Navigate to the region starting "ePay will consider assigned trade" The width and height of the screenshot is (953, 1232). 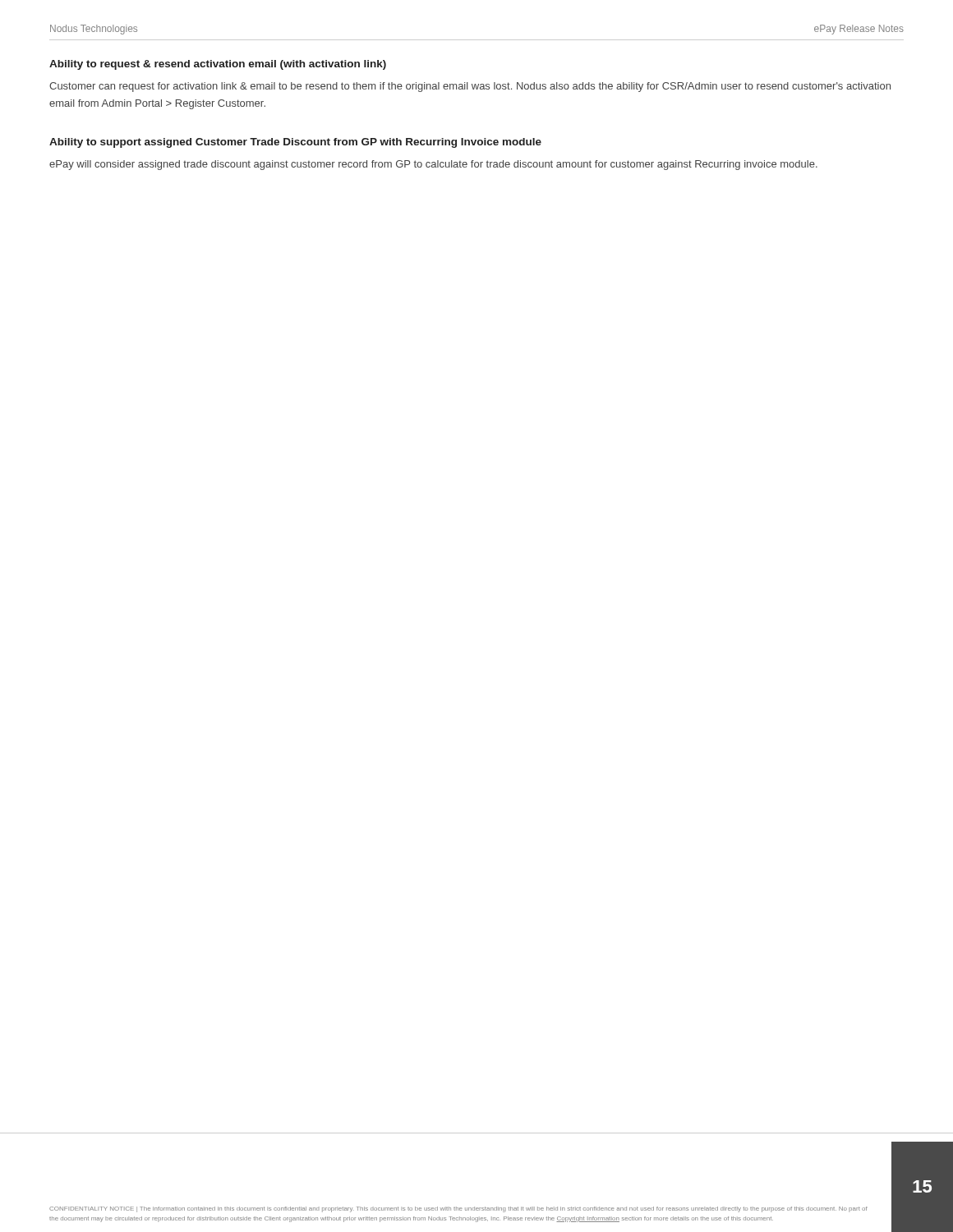tap(434, 163)
